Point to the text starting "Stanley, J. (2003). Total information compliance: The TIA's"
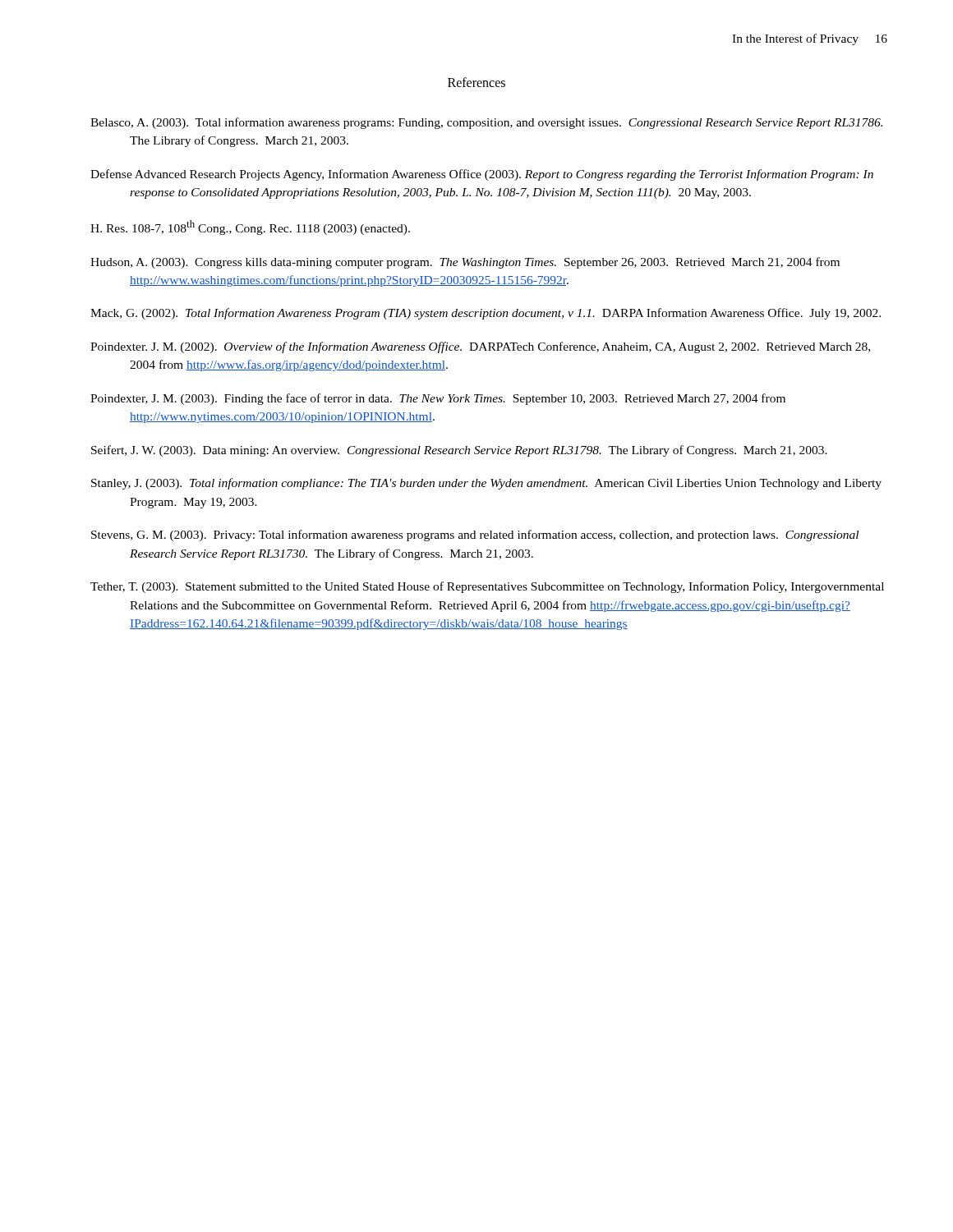The image size is (953, 1232). tap(486, 492)
